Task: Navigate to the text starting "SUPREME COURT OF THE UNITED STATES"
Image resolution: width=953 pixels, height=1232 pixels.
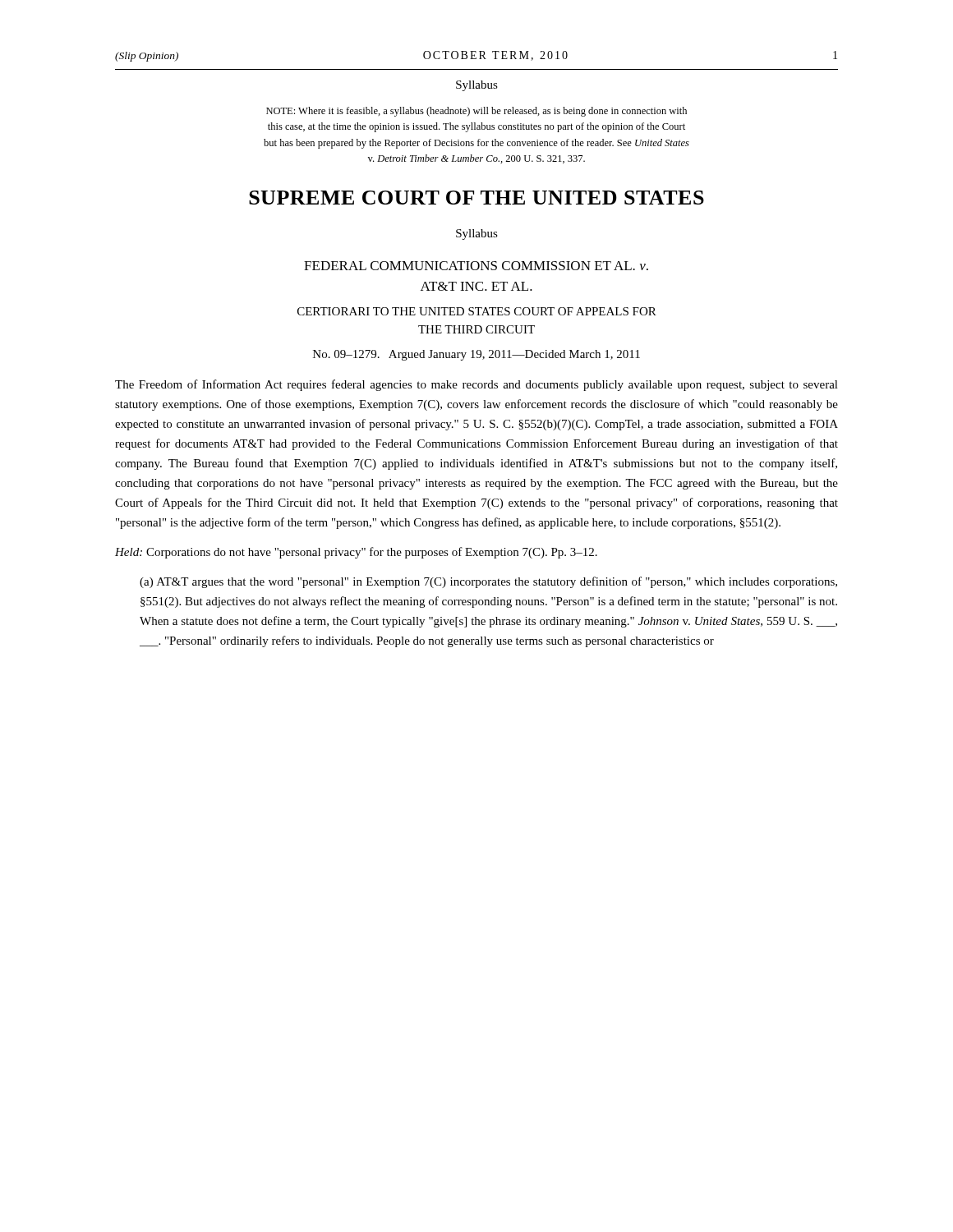Action: (x=476, y=197)
